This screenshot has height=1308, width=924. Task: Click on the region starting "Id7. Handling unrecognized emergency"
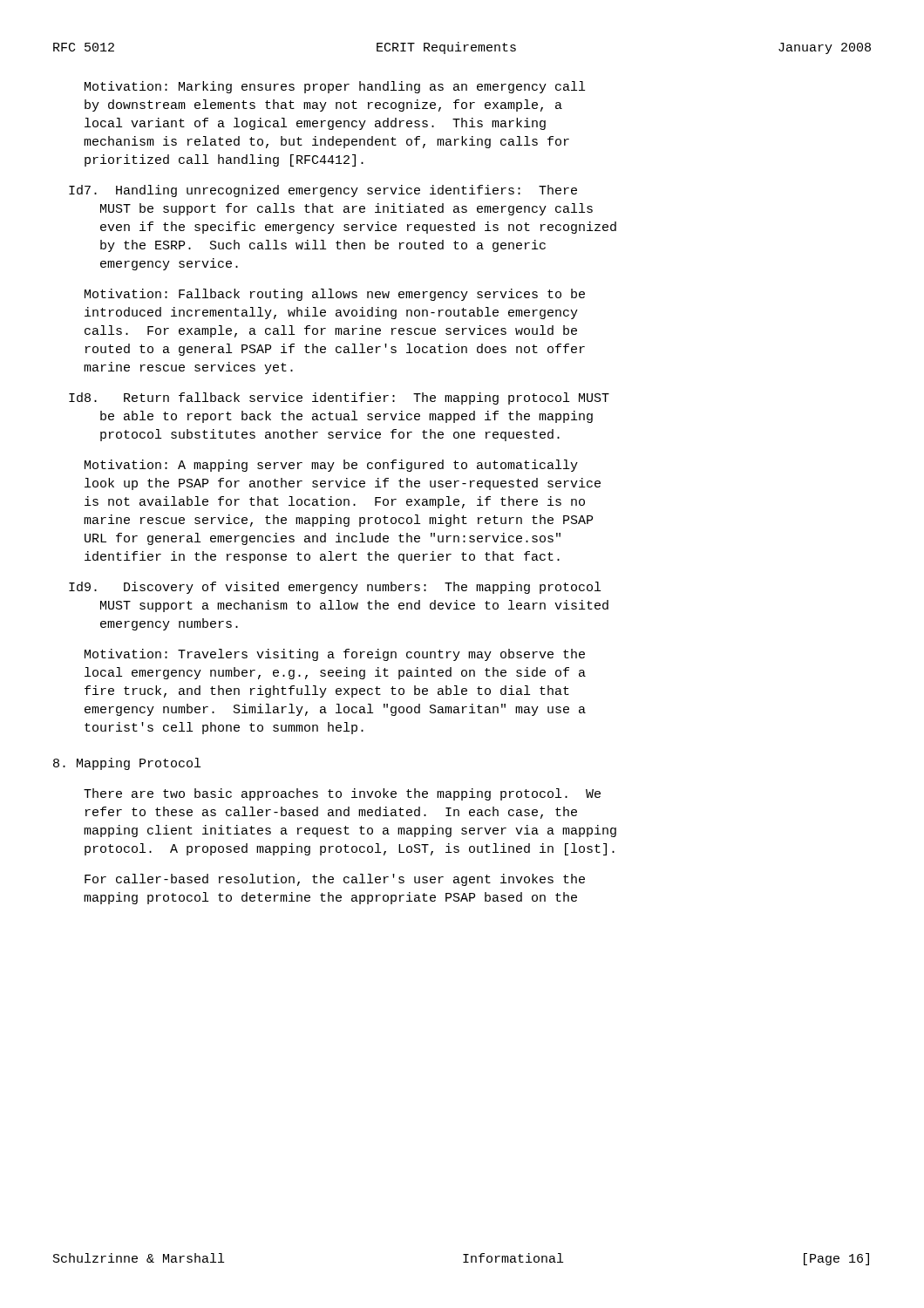point(335,228)
